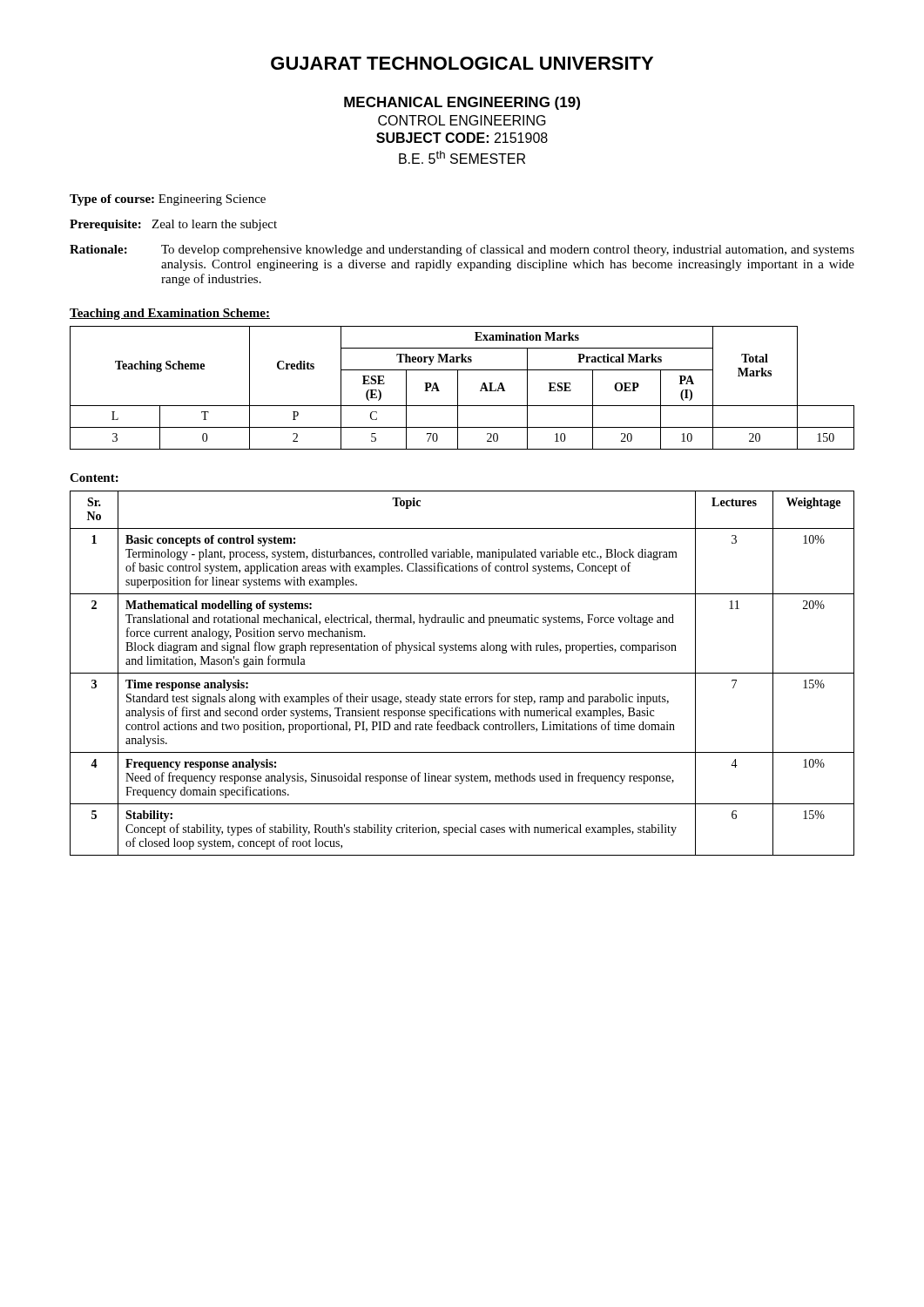Find the title
Image resolution: width=924 pixels, height=1307 pixels.
tap(462, 63)
